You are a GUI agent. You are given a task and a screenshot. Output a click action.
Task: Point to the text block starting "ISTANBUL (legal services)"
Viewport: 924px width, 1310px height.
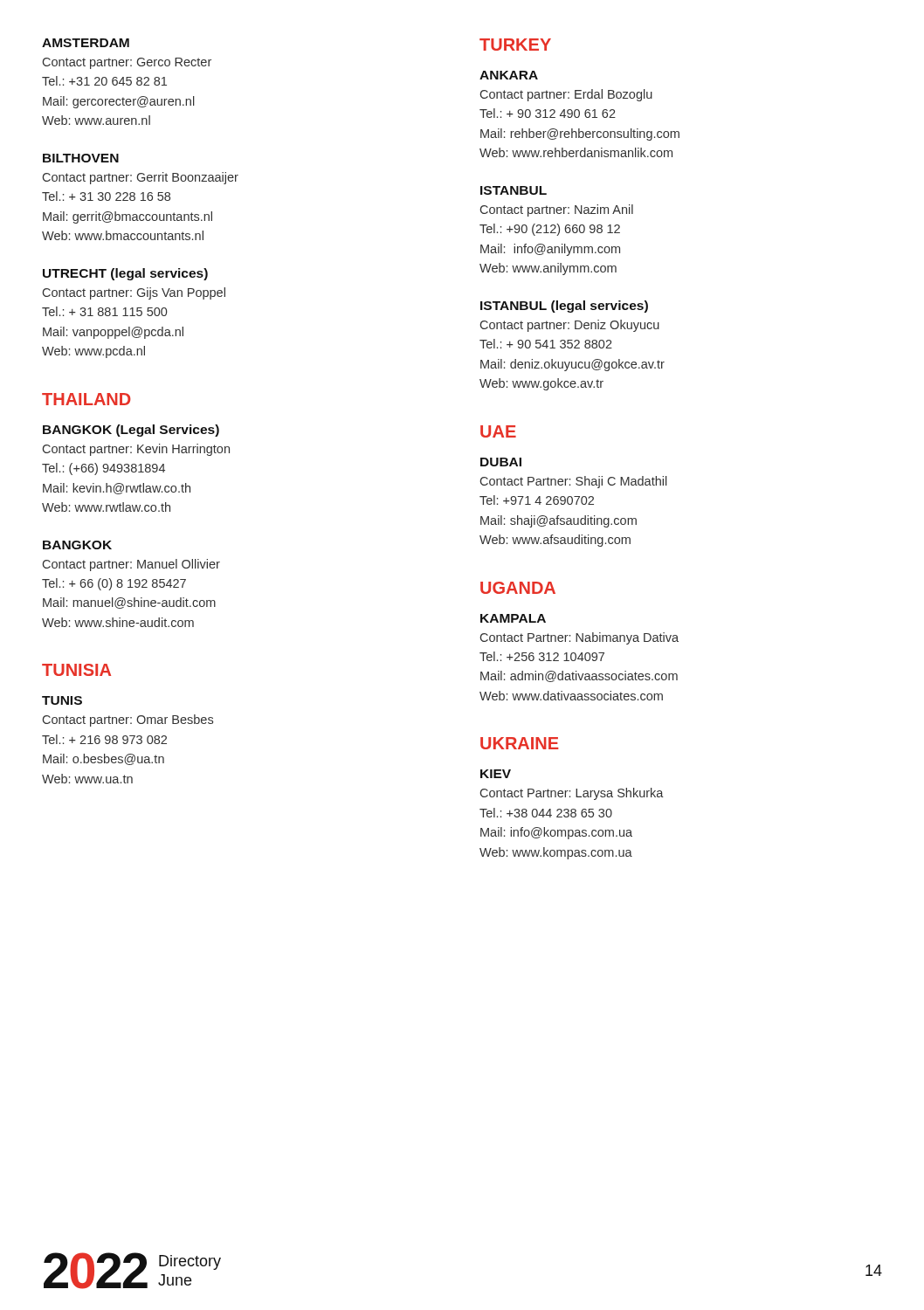click(x=564, y=307)
